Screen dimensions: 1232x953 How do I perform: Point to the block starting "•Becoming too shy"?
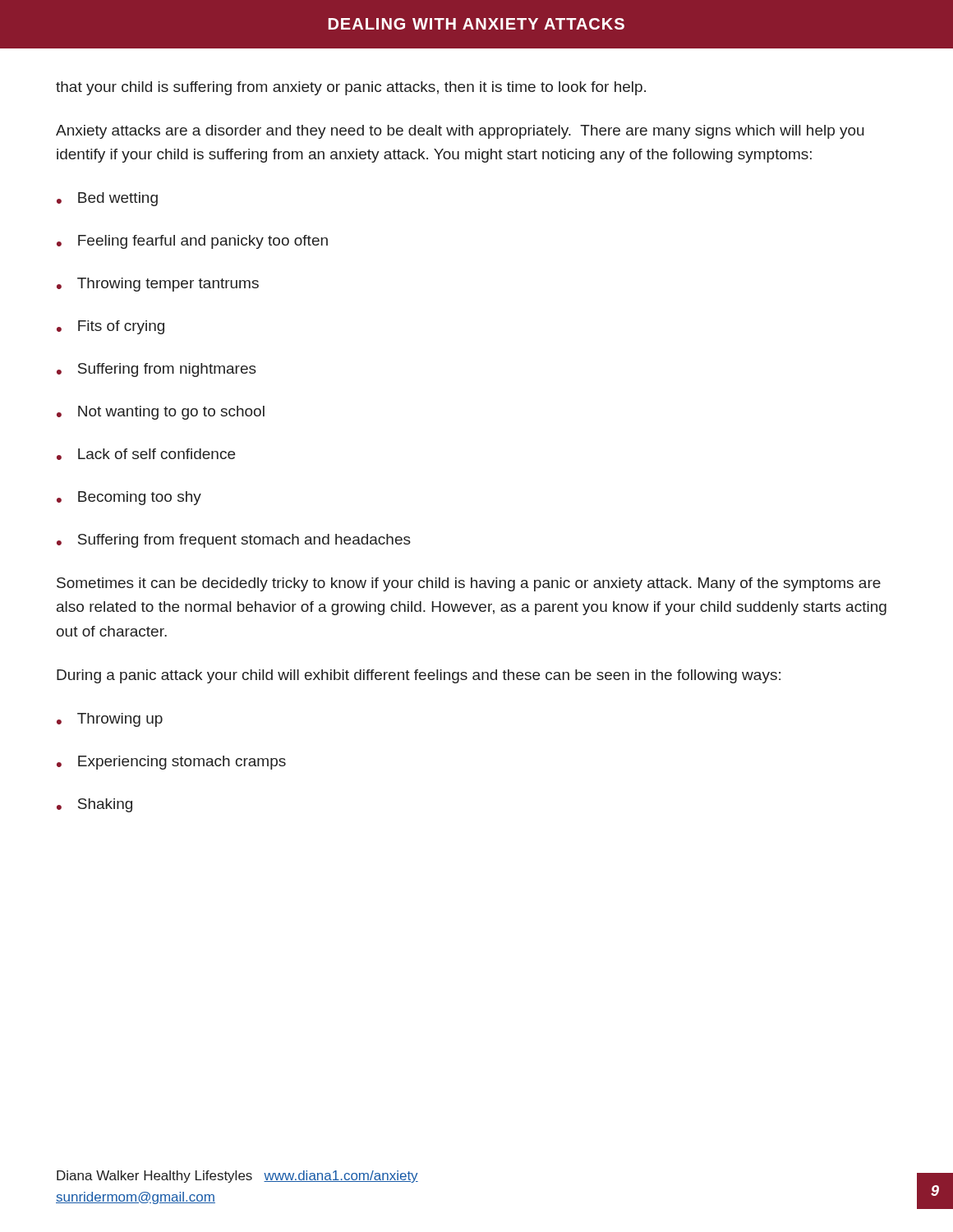pos(128,499)
